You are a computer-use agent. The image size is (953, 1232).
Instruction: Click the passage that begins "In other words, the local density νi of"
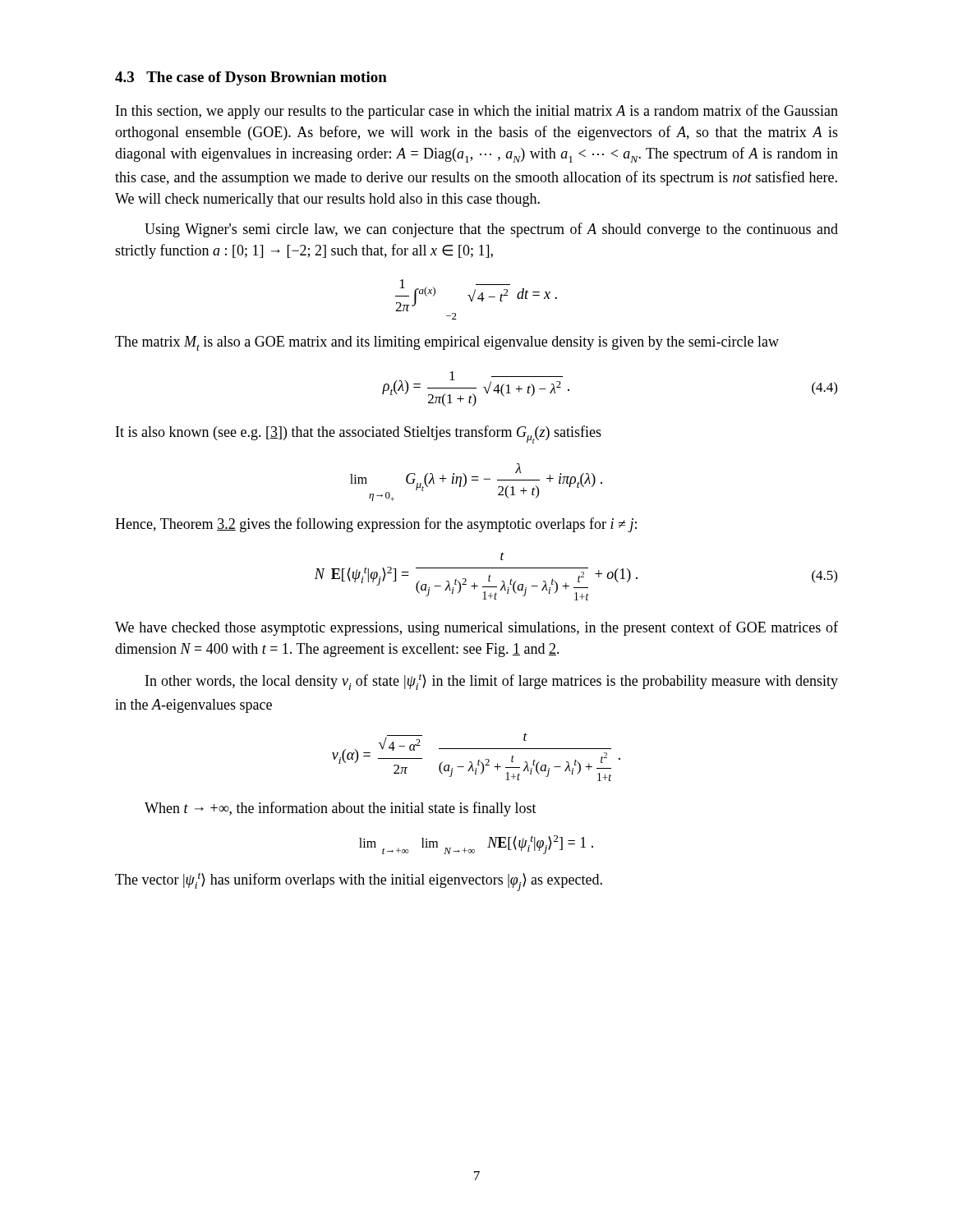[476, 692]
